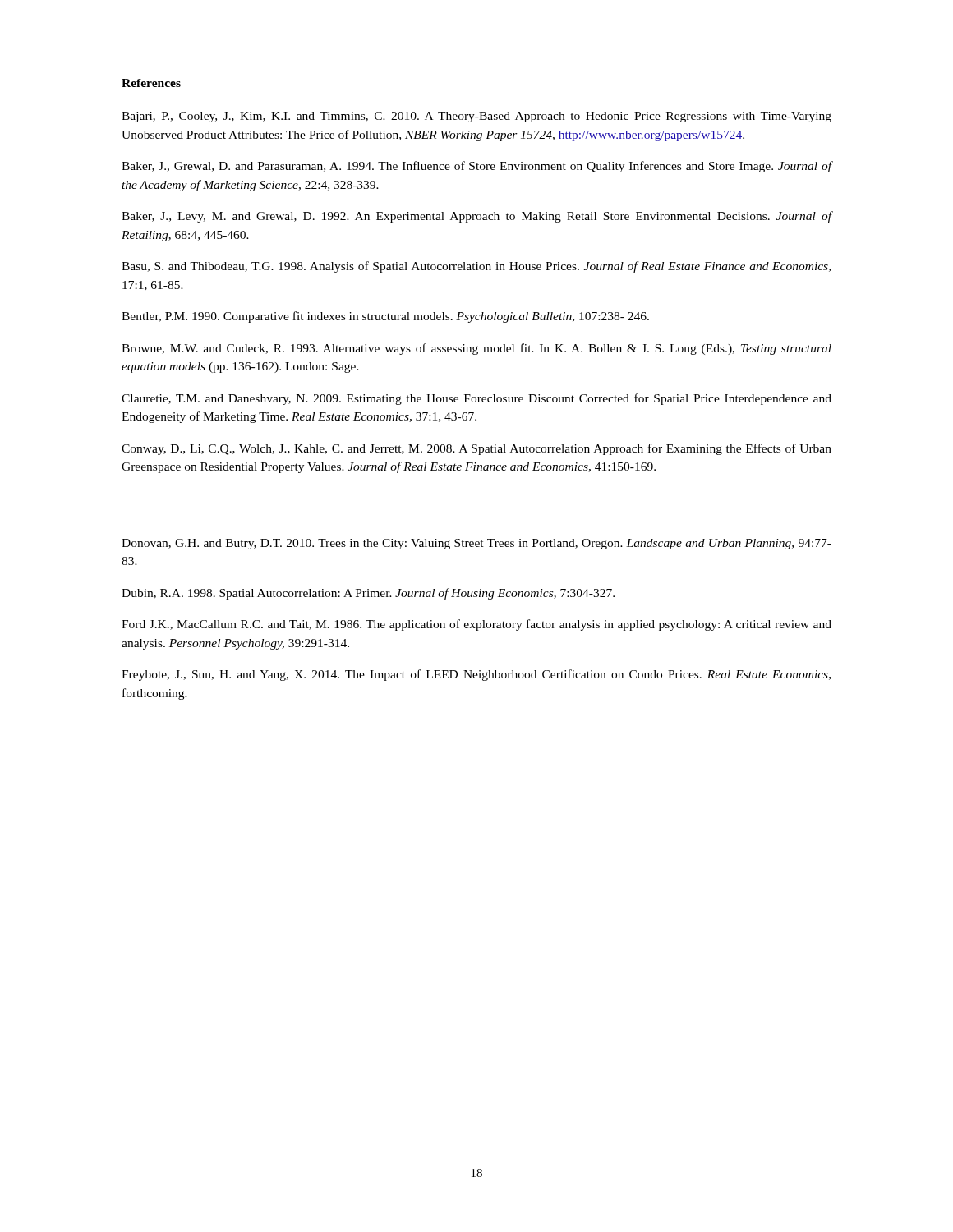This screenshot has width=953, height=1232.
Task: Select the block starting "Bentler, P.M. 1990. Comparative fit indexes in"
Action: [386, 316]
